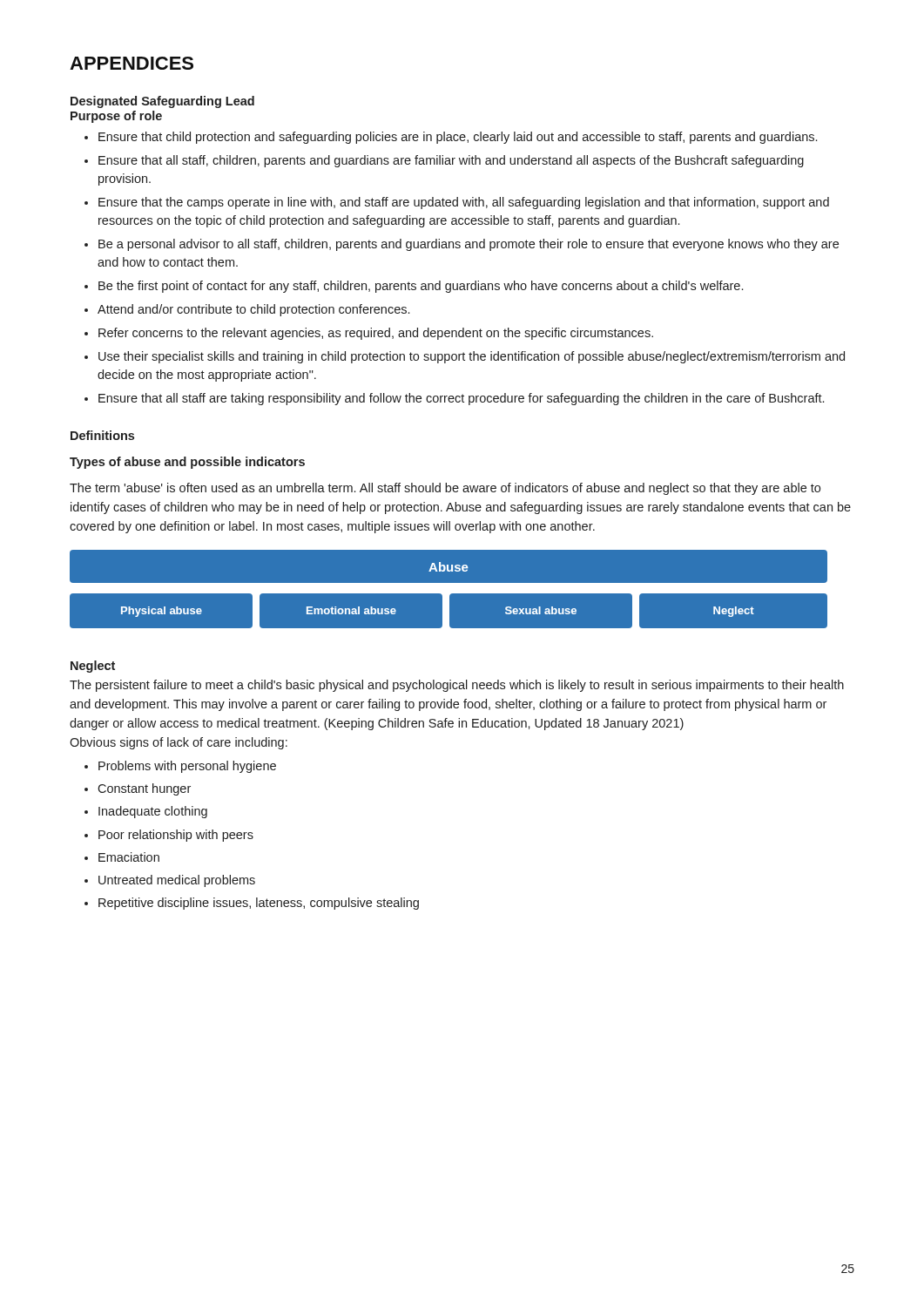Click where it says "Types of abuse and possible indicators"

coord(187,462)
